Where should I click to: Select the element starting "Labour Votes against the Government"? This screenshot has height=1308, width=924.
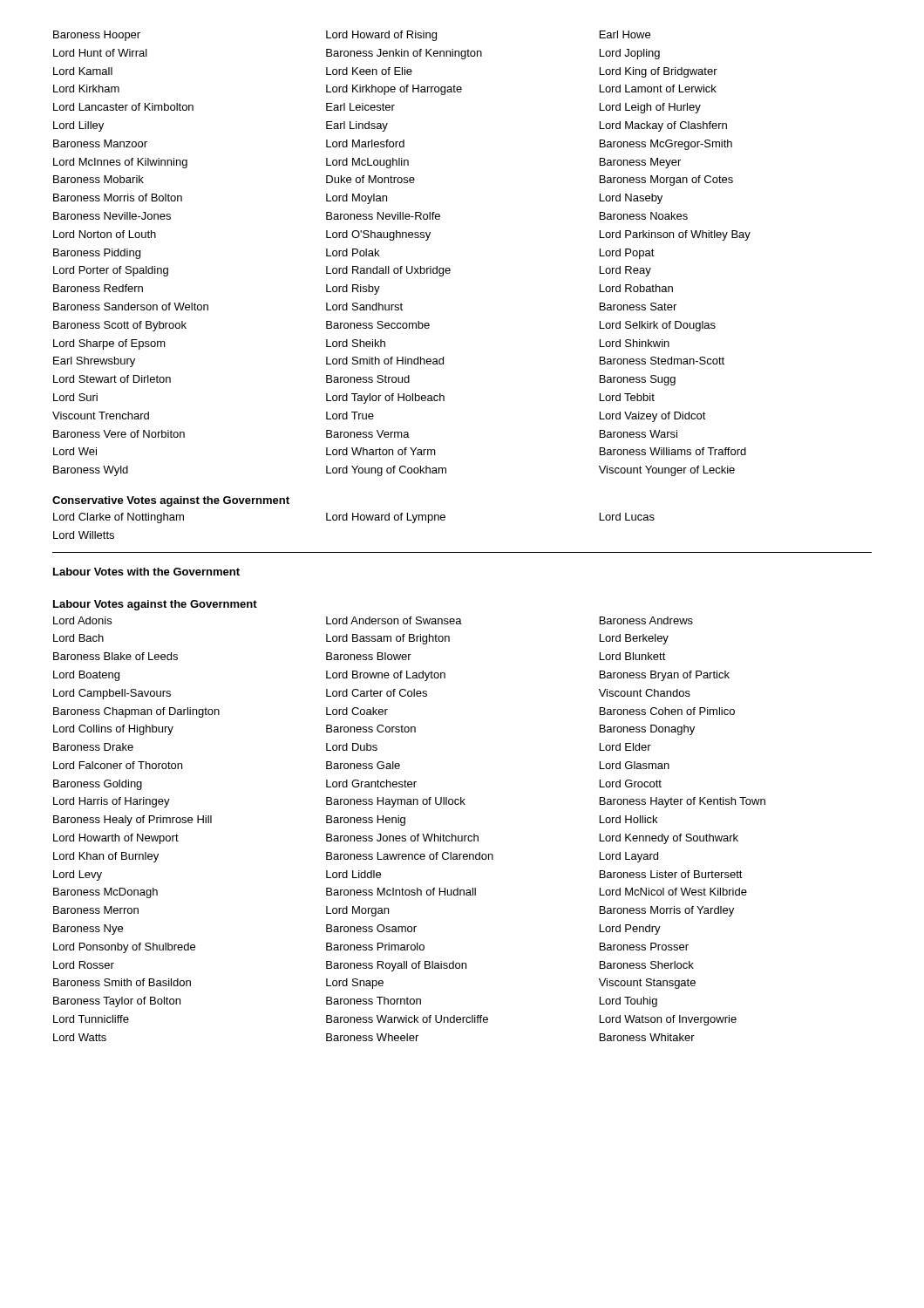pos(155,603)
